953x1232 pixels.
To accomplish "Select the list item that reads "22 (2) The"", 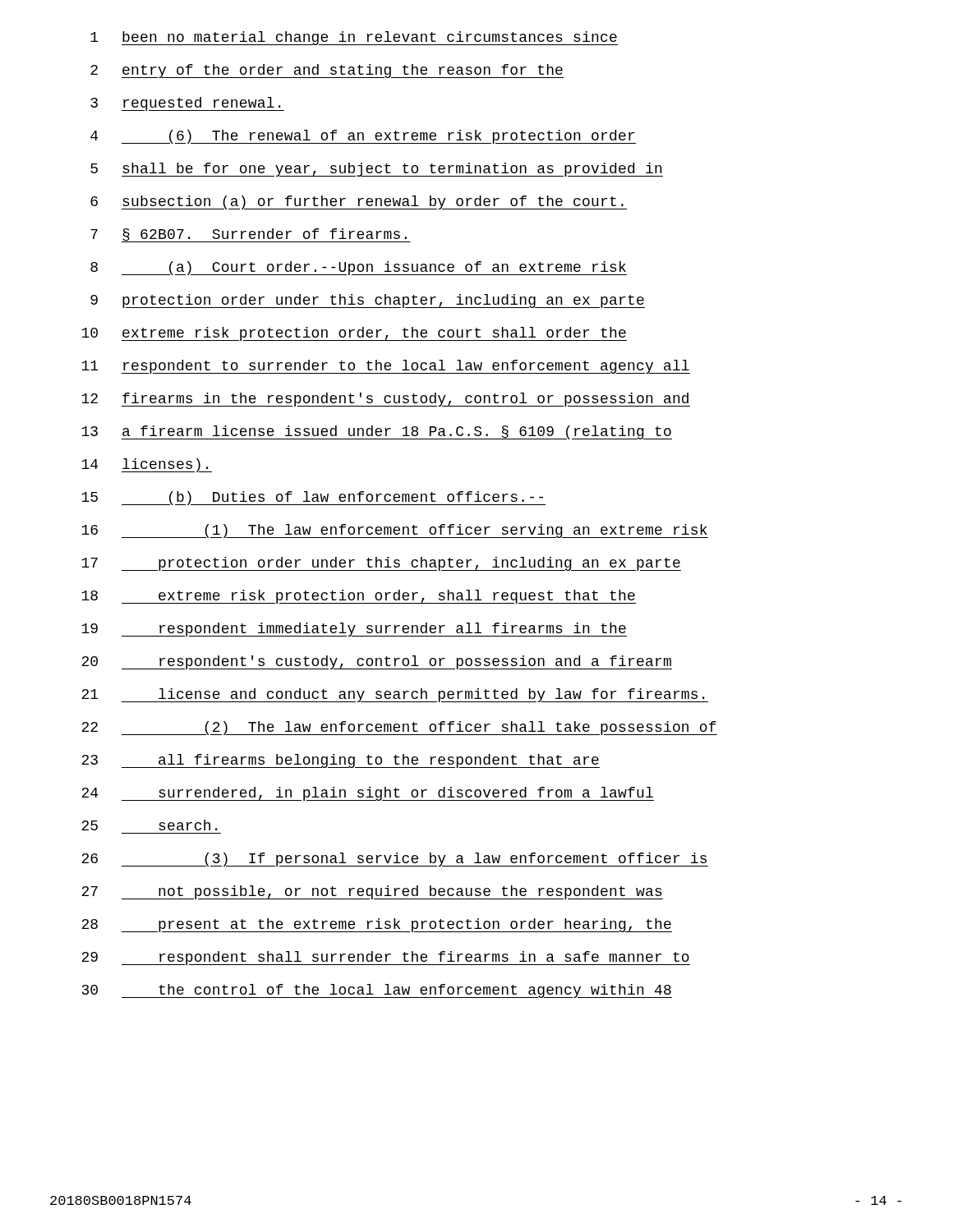I will 476,728.
